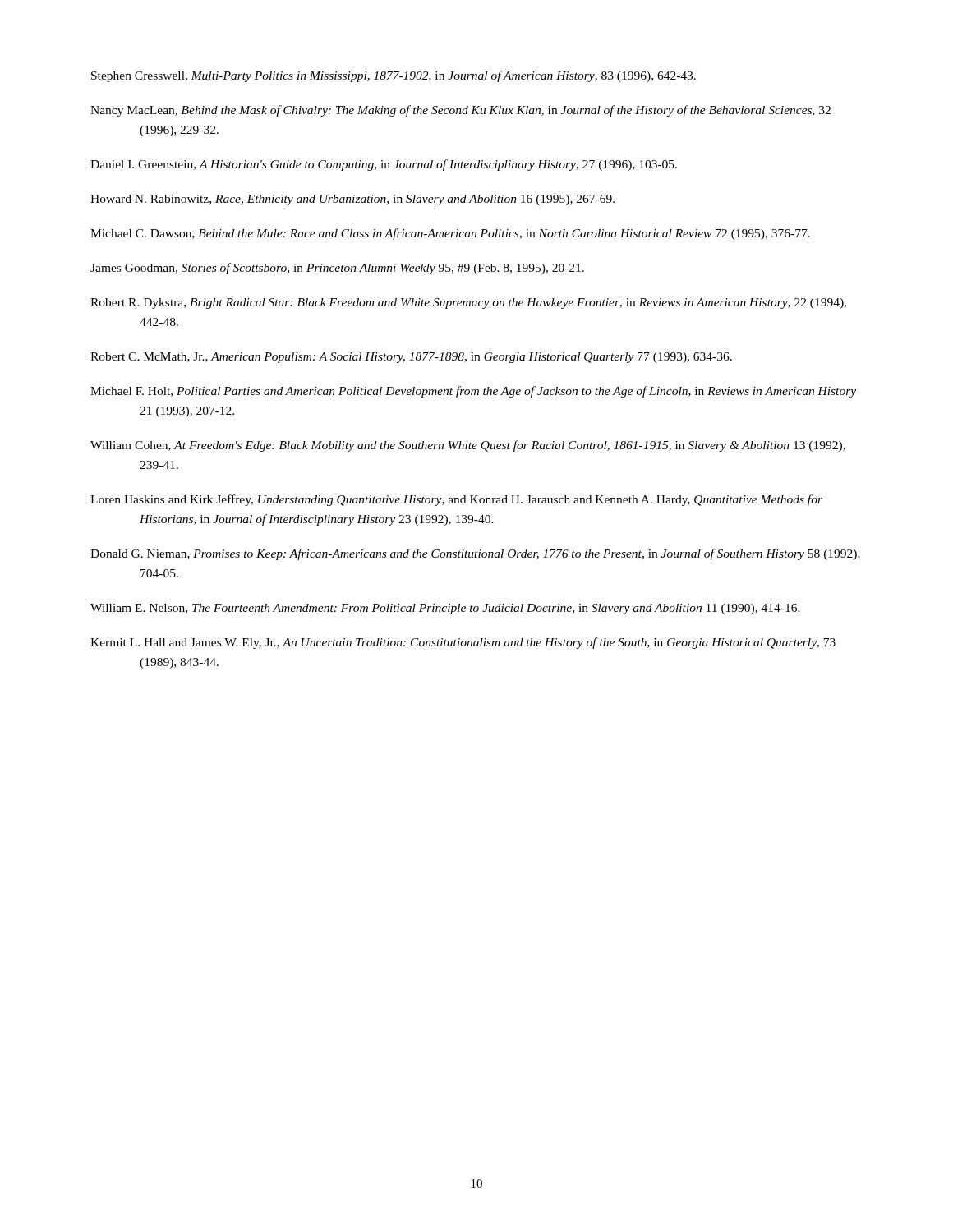Locate the text starting "Michael C. Dawson, Behind the"
Viewport: 953px width, 1232px height.
coord(450,233)
